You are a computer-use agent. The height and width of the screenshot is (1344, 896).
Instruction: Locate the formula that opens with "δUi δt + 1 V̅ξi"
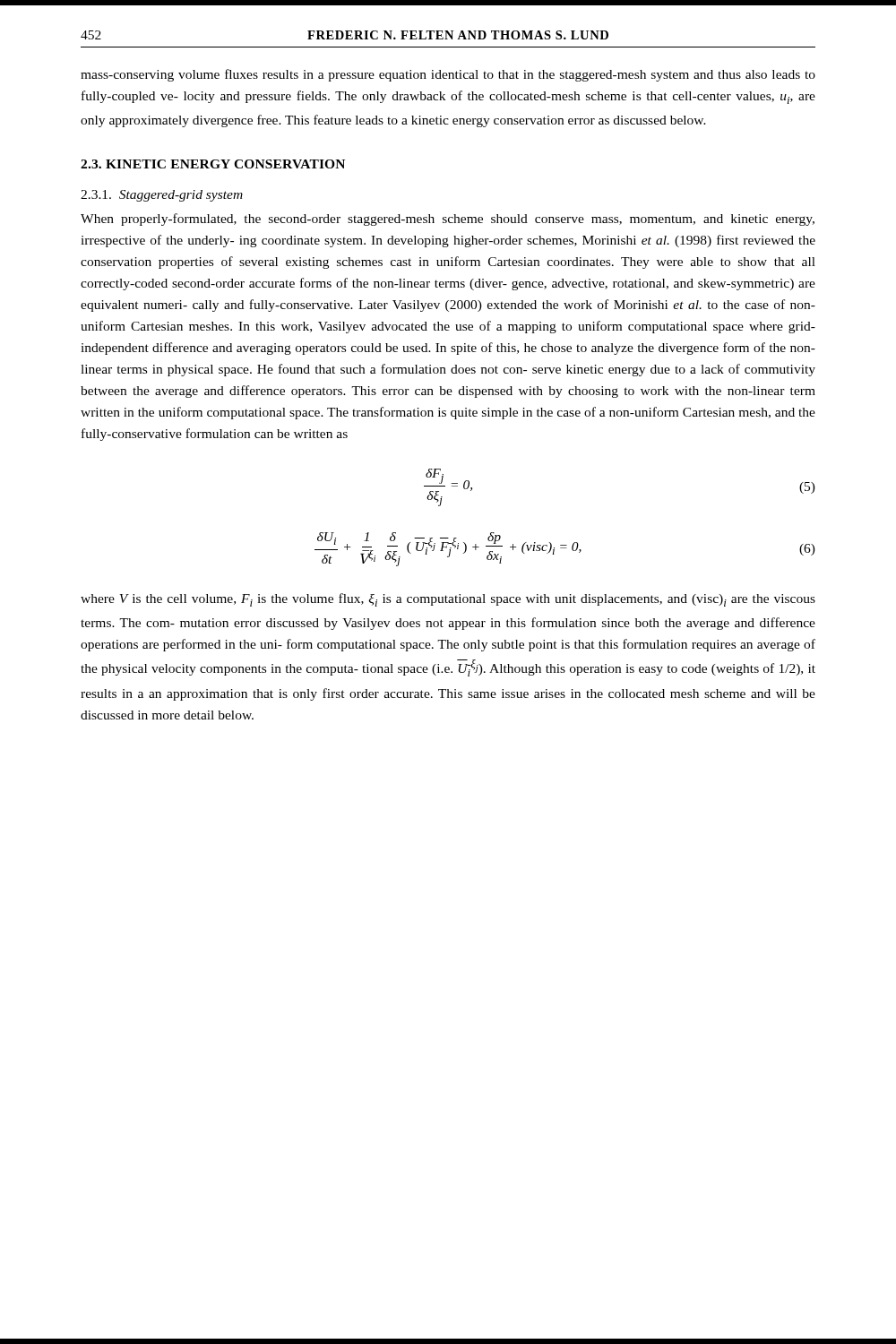tap(448, 548)
